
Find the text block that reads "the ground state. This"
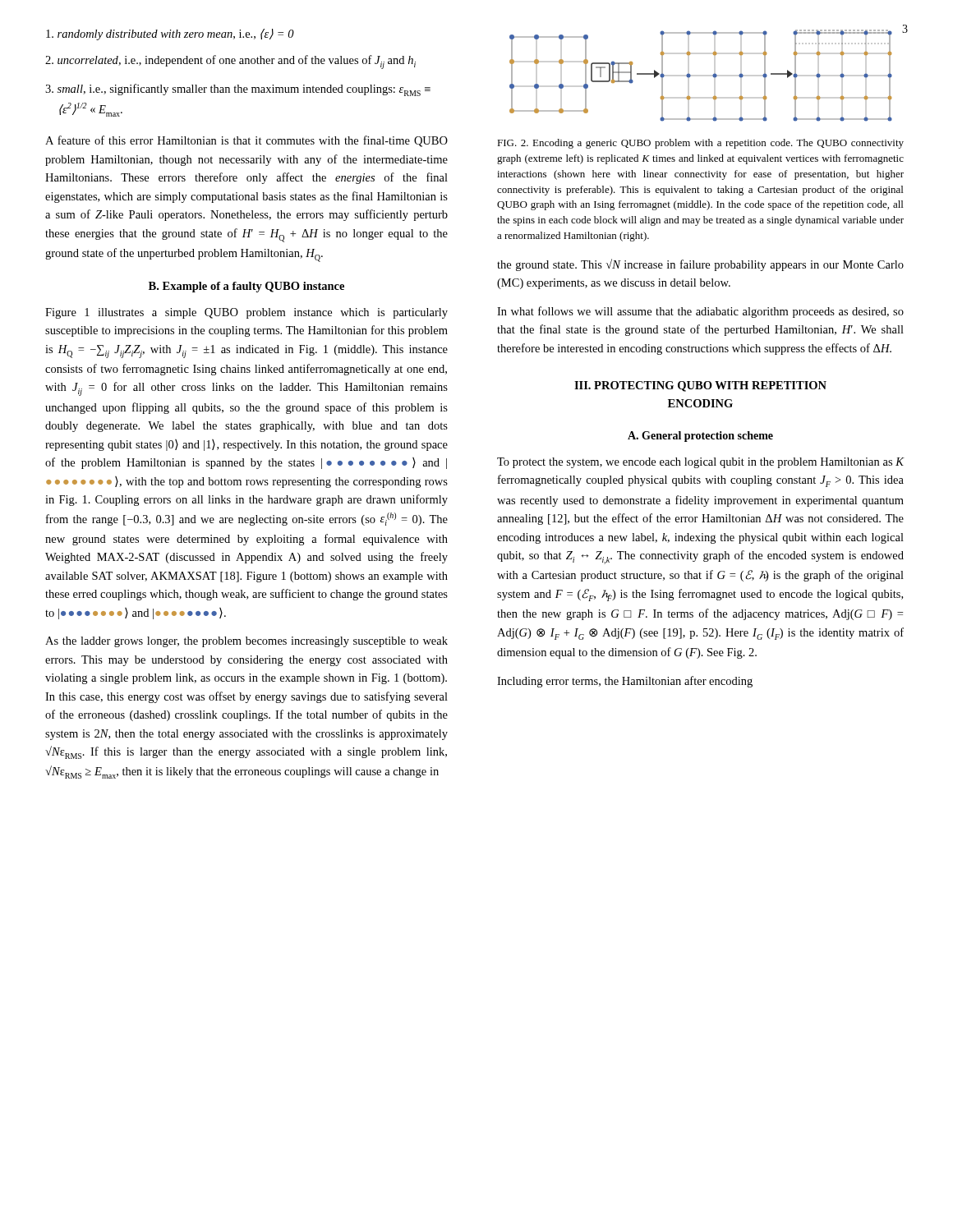700,274
